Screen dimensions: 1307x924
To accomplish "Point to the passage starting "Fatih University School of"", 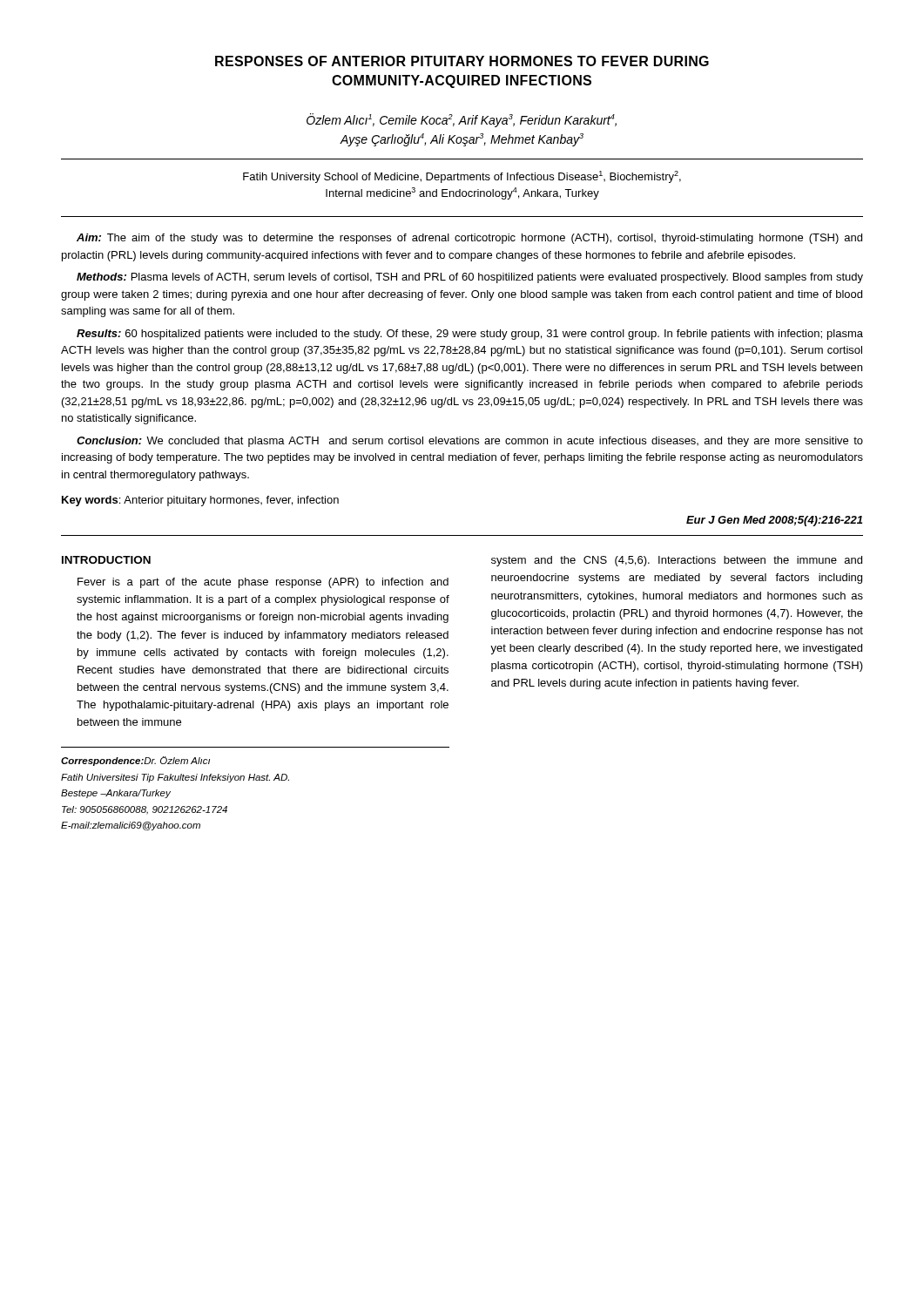I will coord(462,184).
